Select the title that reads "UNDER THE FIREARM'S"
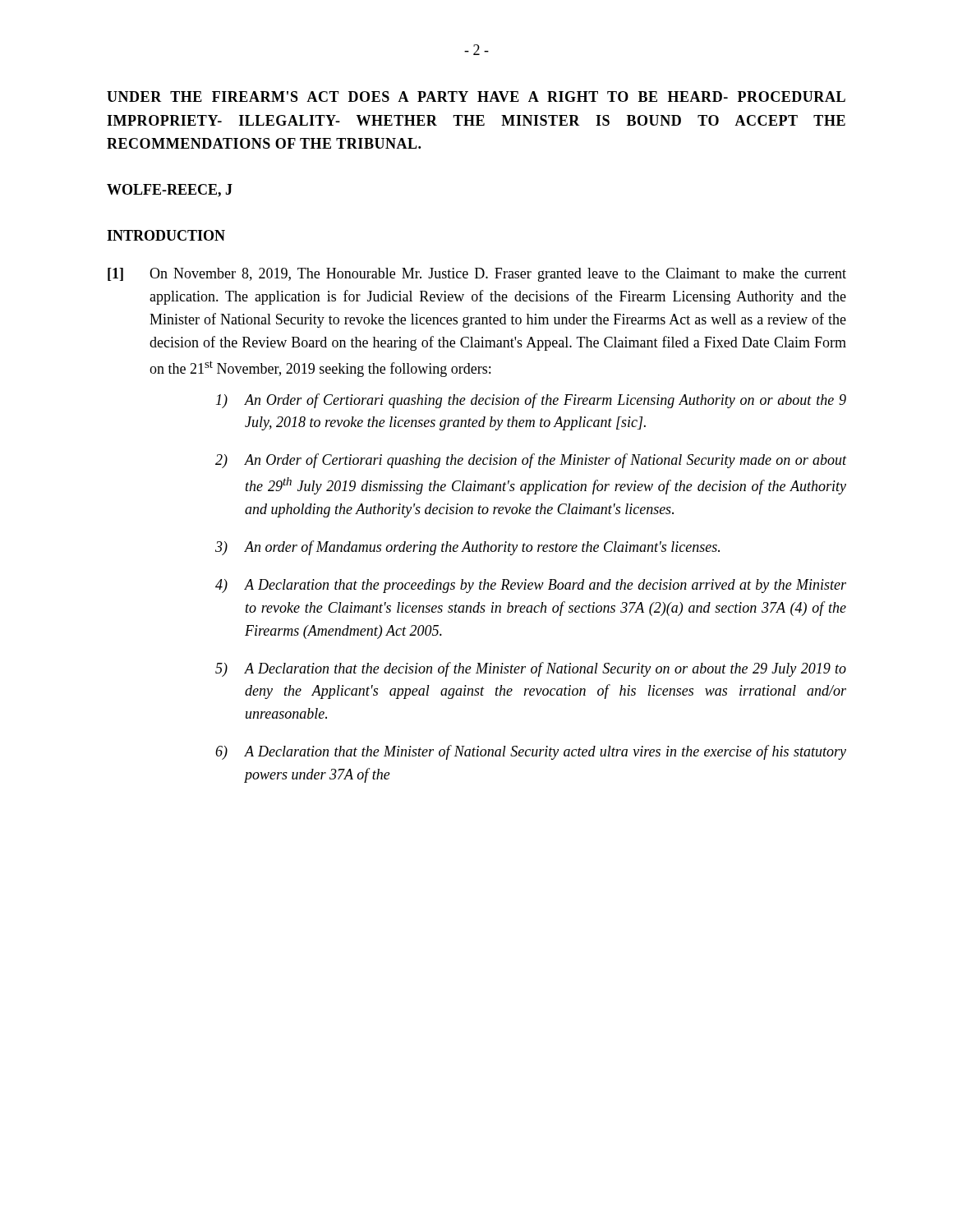This screenshot has height=1232, width=953. (x=476, y=120)
